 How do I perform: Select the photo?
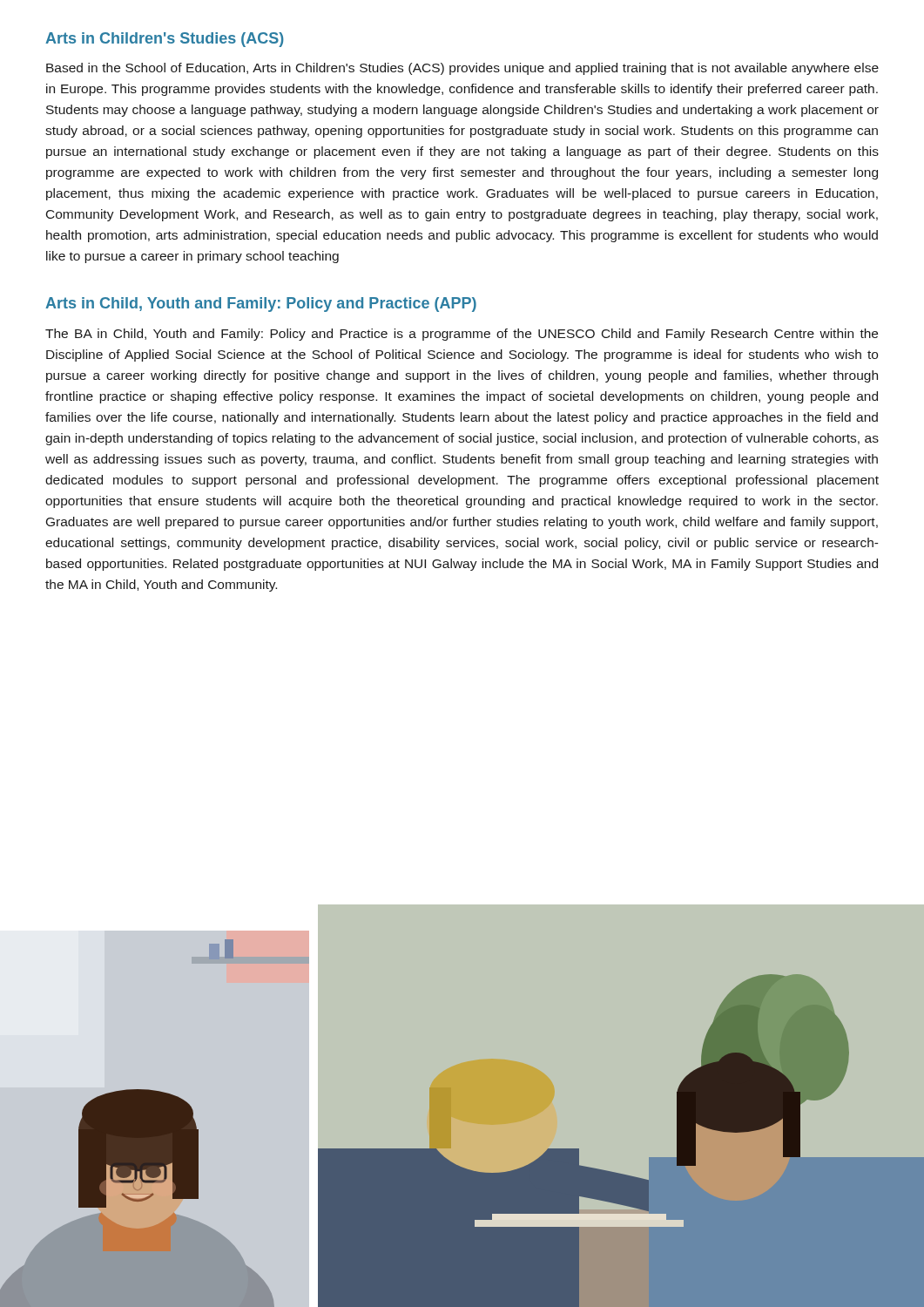tap(462, 1106)
